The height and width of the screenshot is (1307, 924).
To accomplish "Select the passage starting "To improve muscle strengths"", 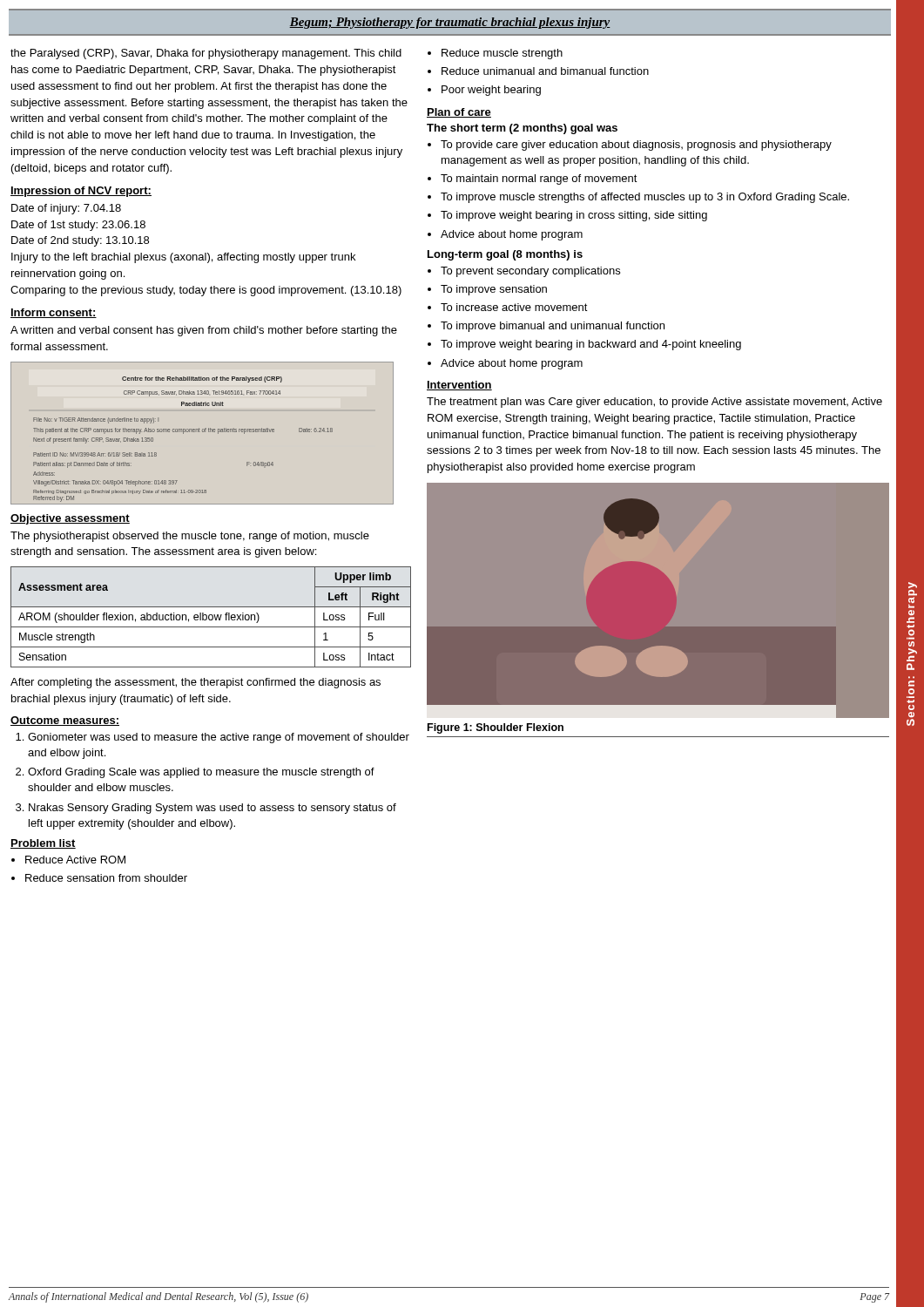I will click(x=645, y=197).
